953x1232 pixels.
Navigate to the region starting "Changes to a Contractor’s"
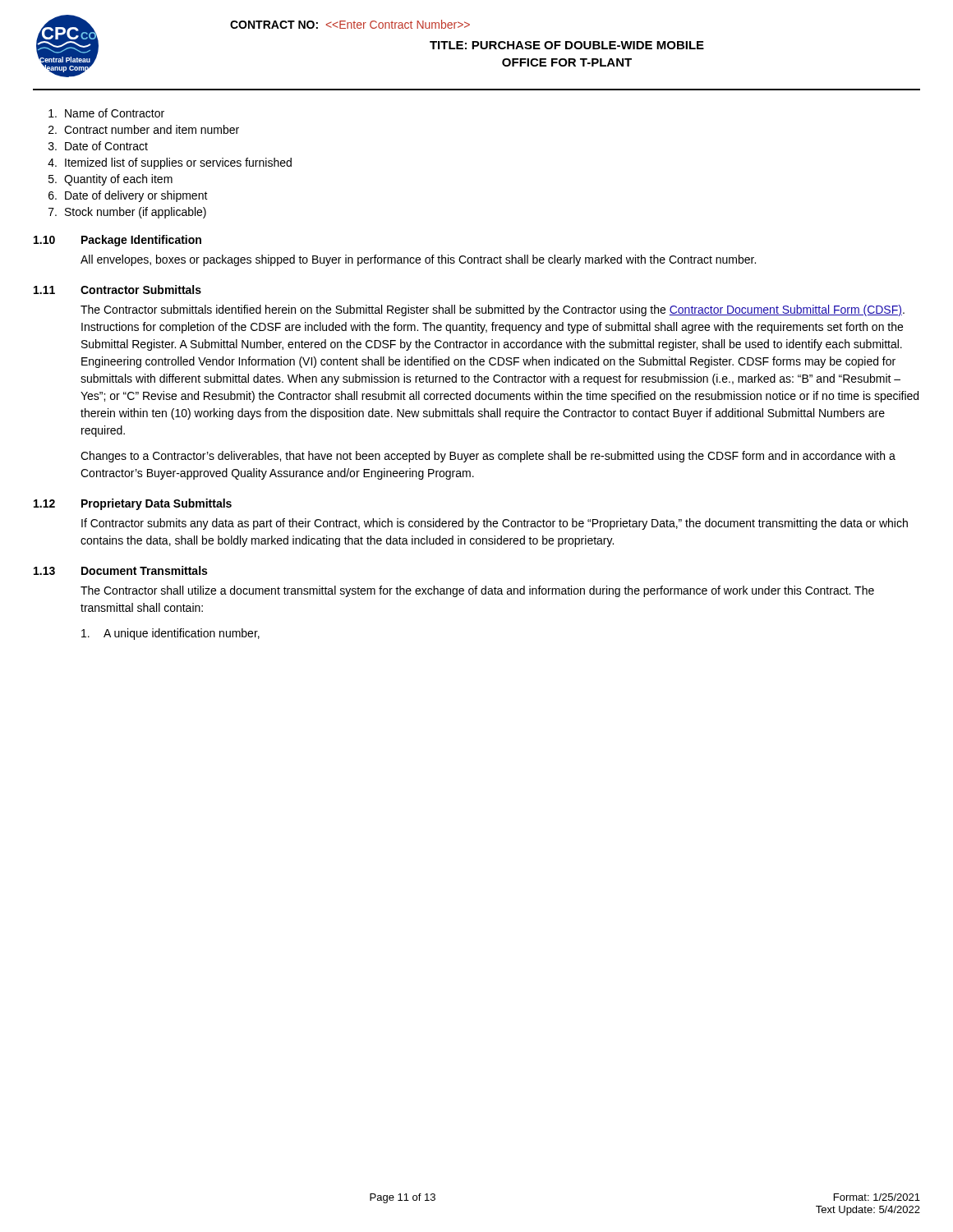pos(500,465)
